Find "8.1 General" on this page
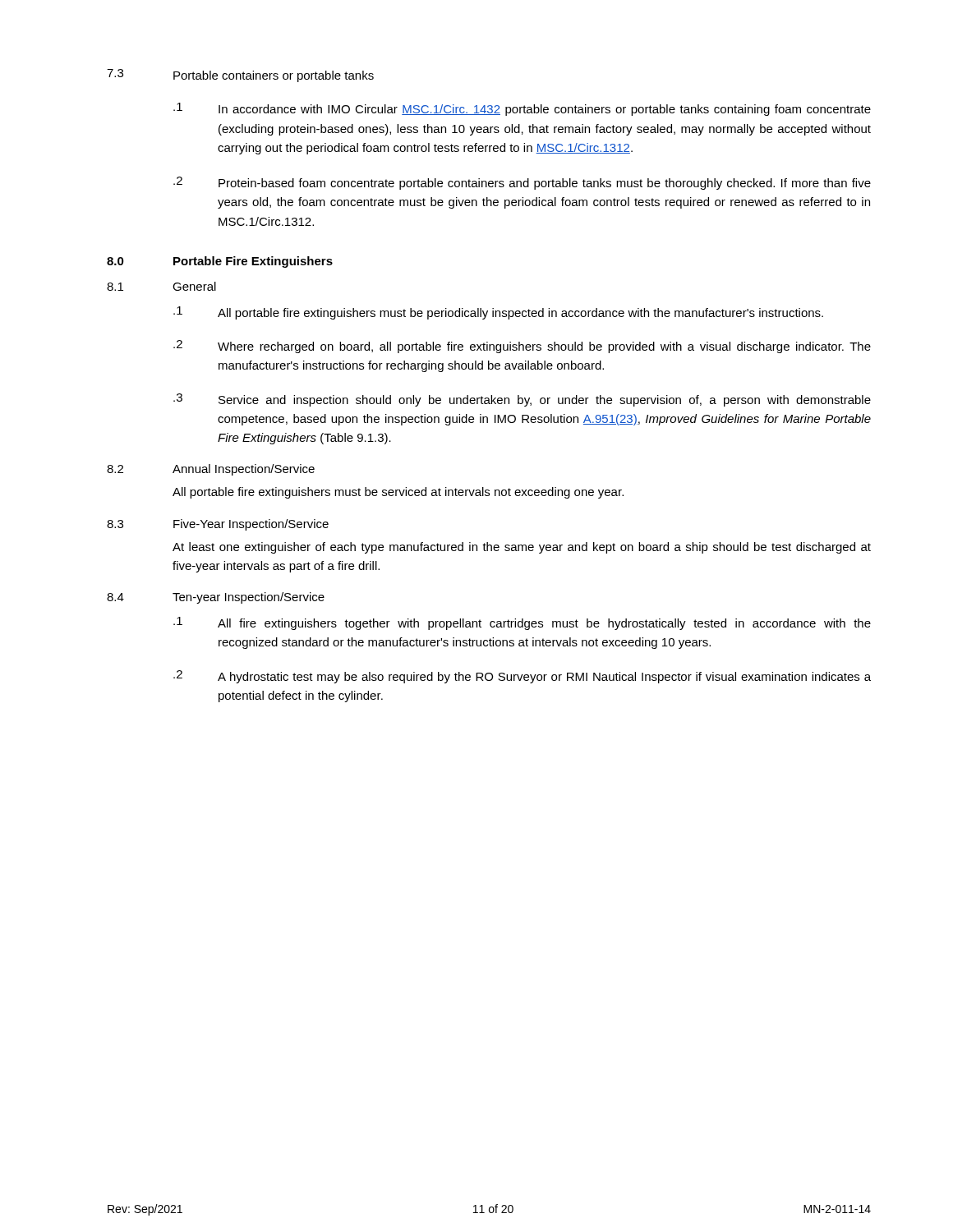 (162, 286)
